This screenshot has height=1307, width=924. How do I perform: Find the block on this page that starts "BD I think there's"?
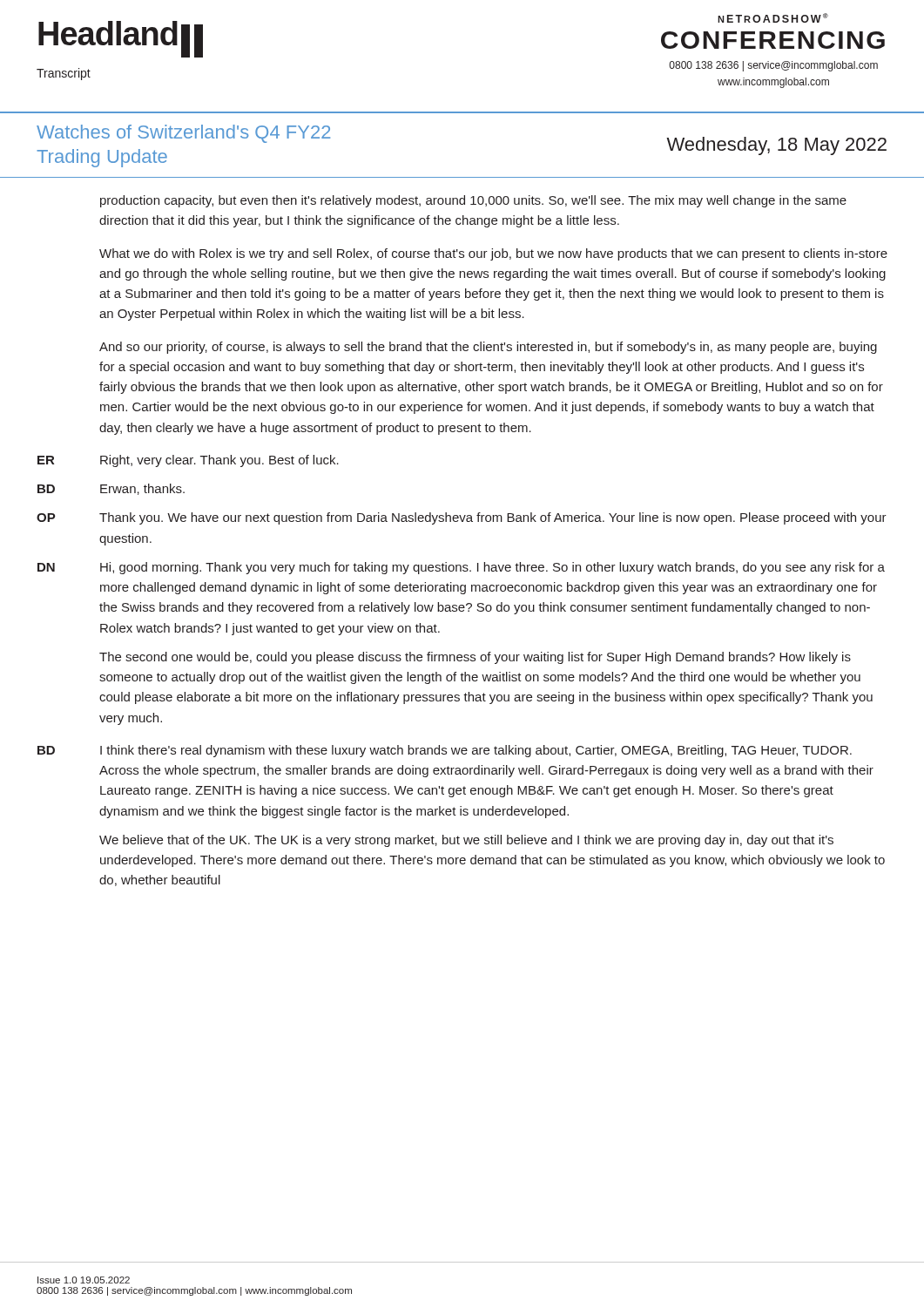462,780
